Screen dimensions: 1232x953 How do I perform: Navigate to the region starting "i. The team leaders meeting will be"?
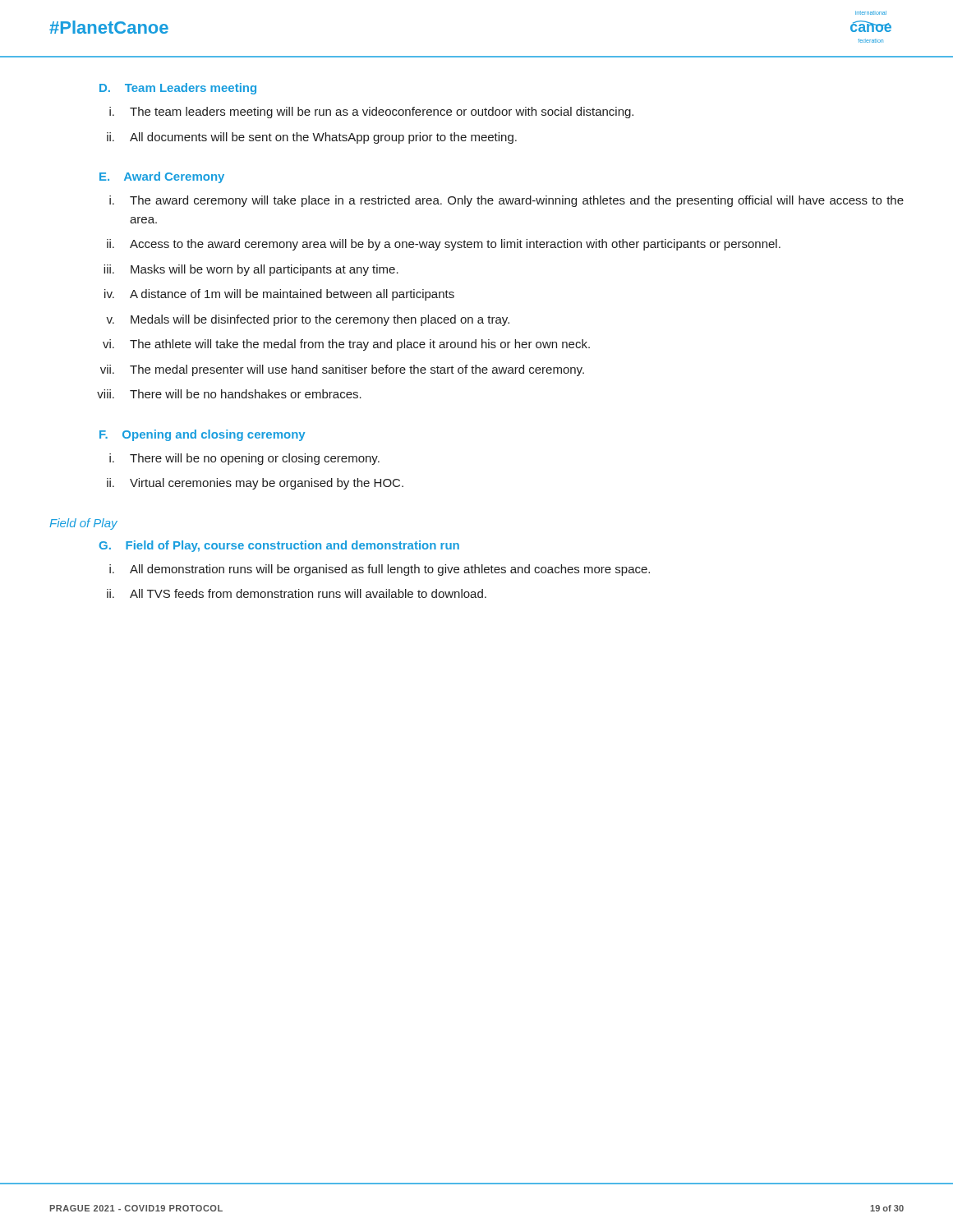click(476, 112)
